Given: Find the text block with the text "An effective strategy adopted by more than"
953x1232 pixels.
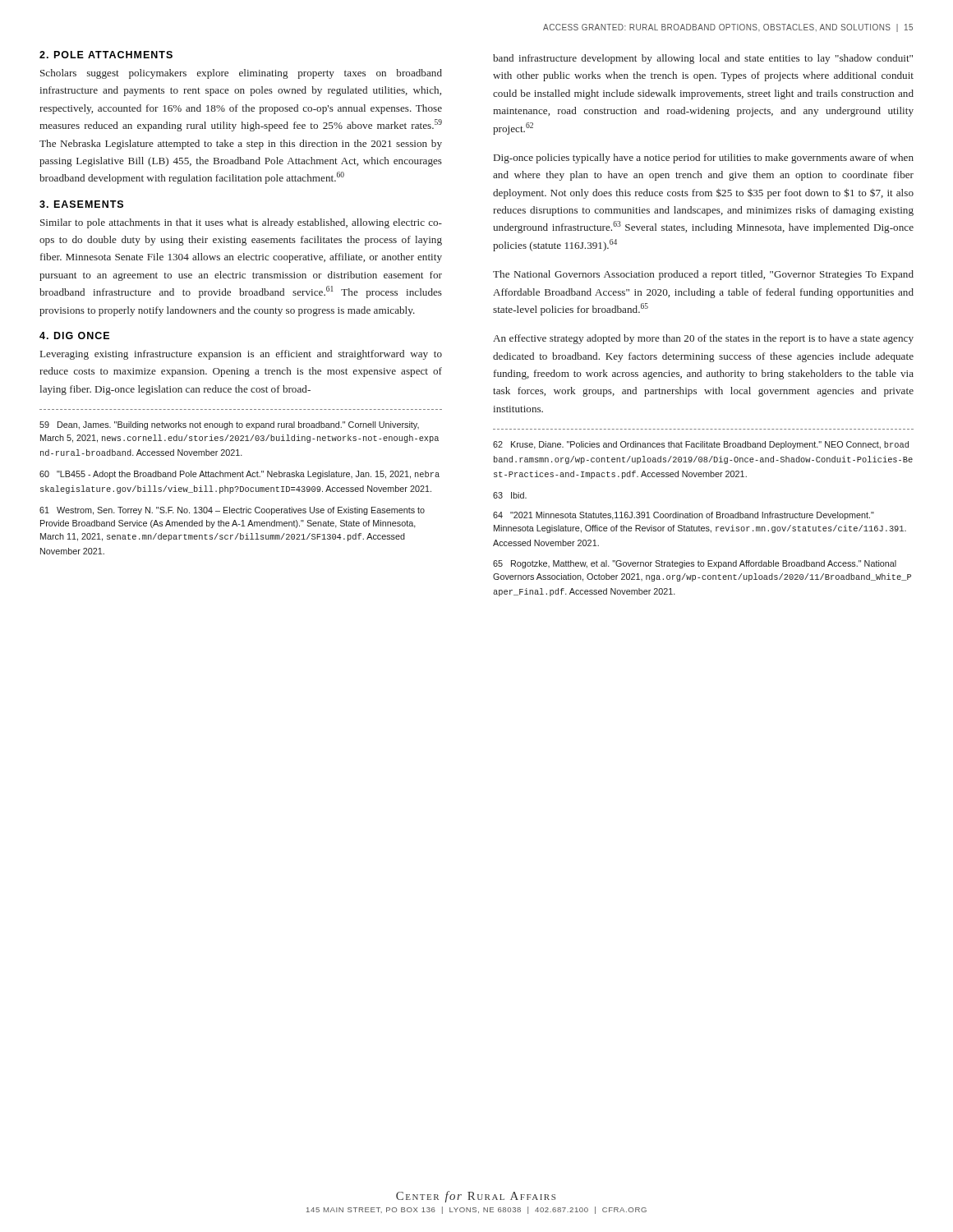Looking at the screenshot, I should click(703, 373).
